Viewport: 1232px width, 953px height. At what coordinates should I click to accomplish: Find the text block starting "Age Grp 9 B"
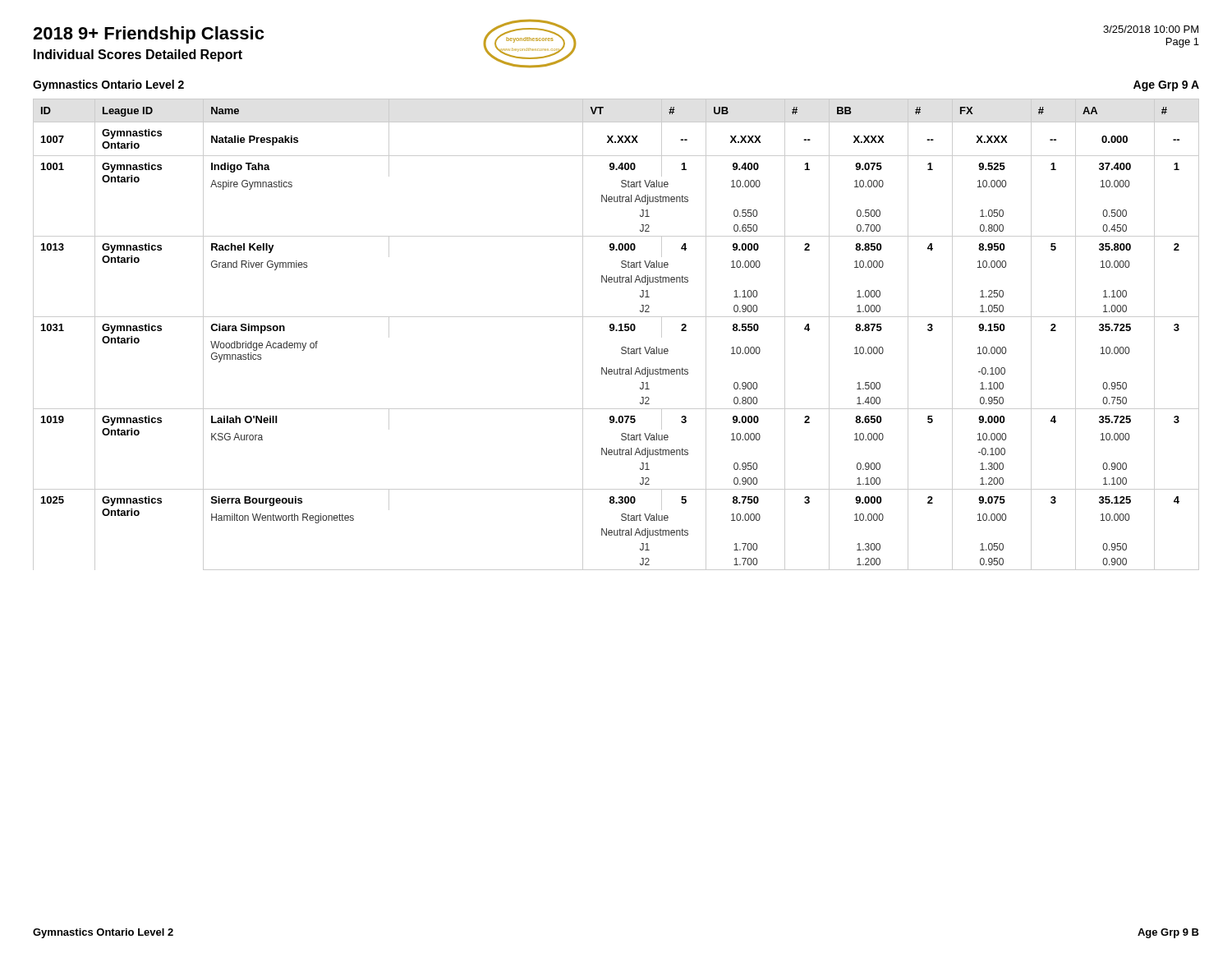pos(1168,932)
